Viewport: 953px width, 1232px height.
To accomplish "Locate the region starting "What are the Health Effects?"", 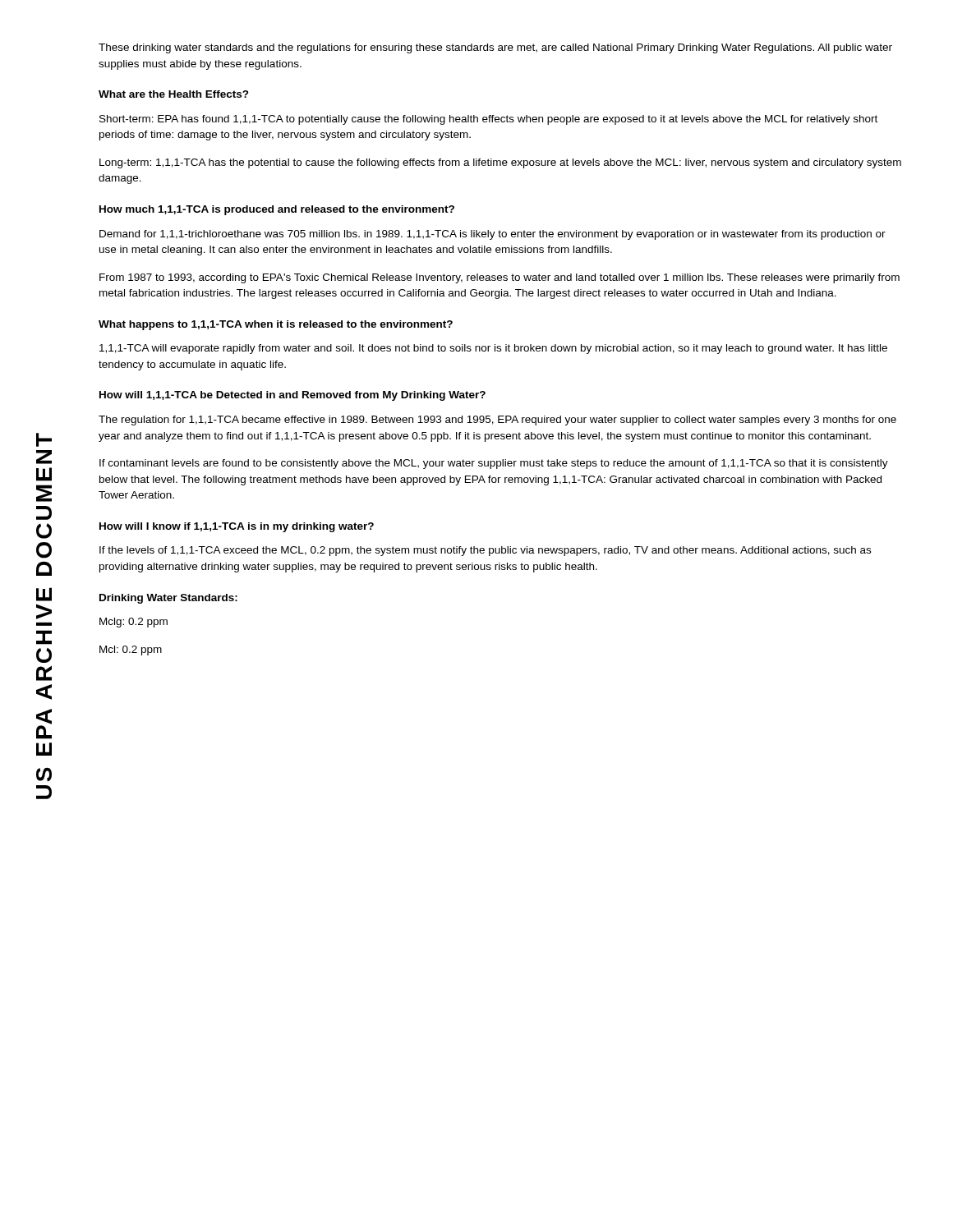I will click(x=174, y=94).
